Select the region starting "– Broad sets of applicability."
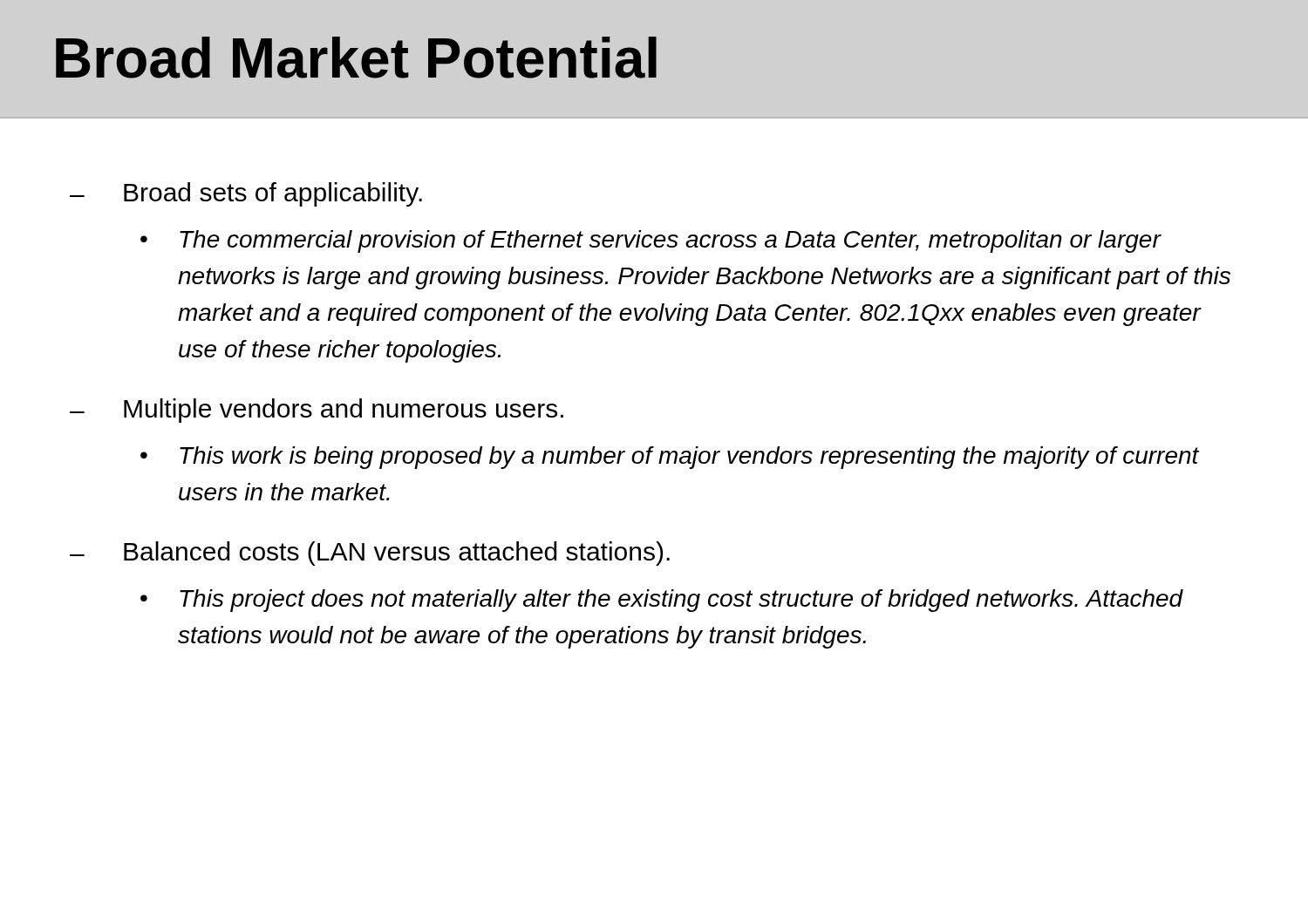 click(x=246, y=194)
